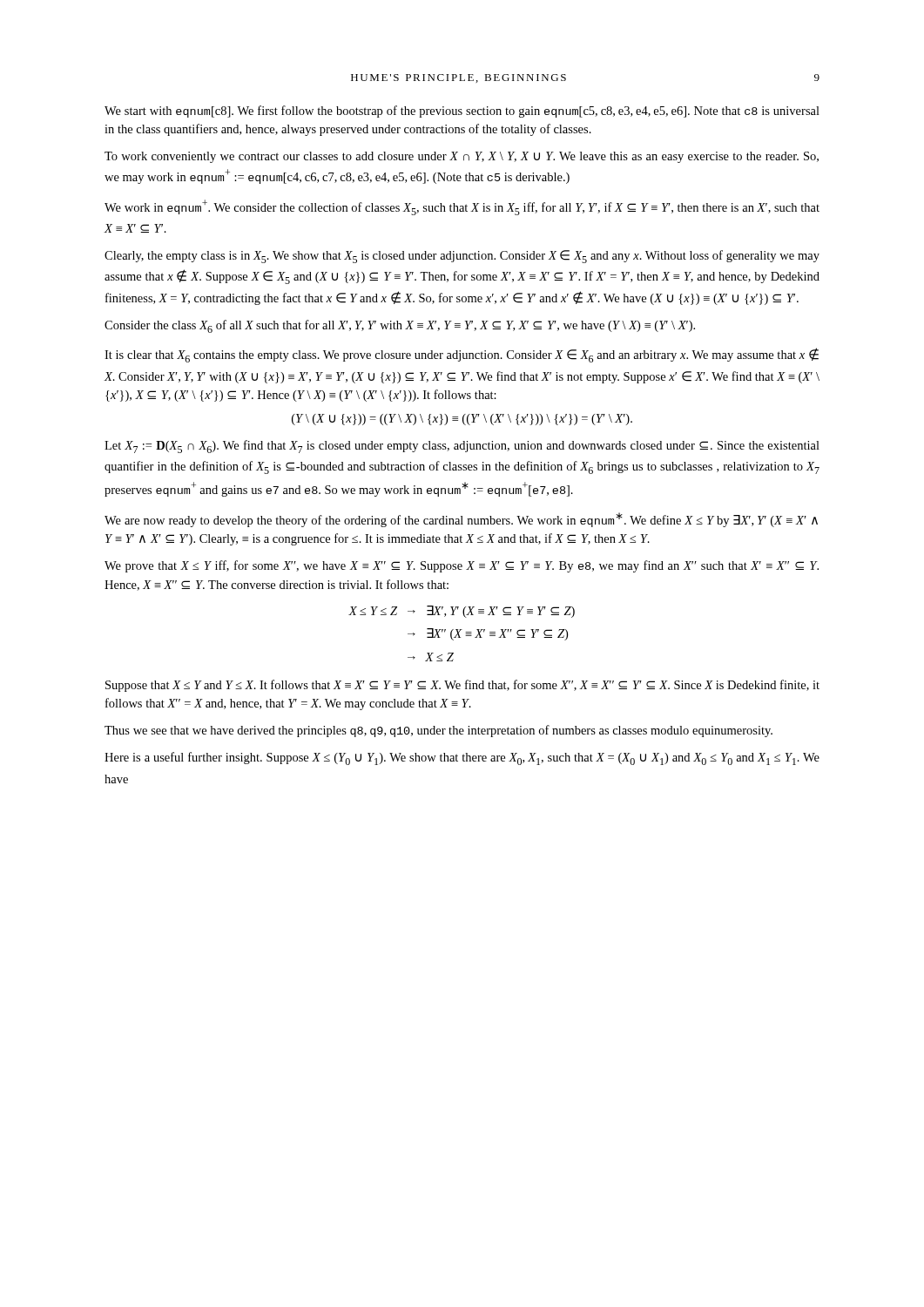Viewport: 924px width, 1307px height.
Task: Locate the block of text that opens with "Suppose that X"
Action: [462, 694]
